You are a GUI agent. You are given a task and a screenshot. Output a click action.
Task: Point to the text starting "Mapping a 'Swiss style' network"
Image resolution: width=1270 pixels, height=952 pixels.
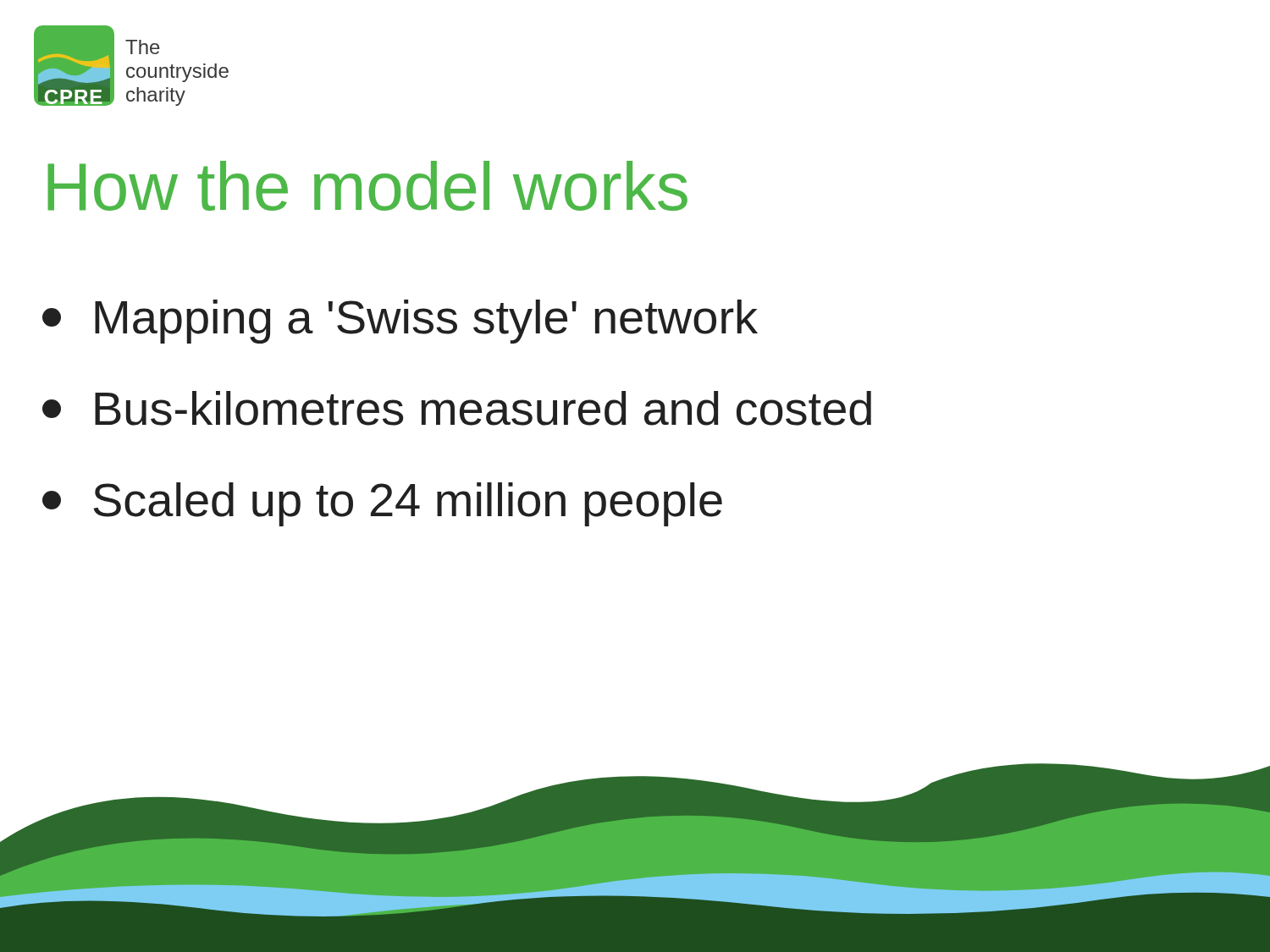click(x=400, y=317)
